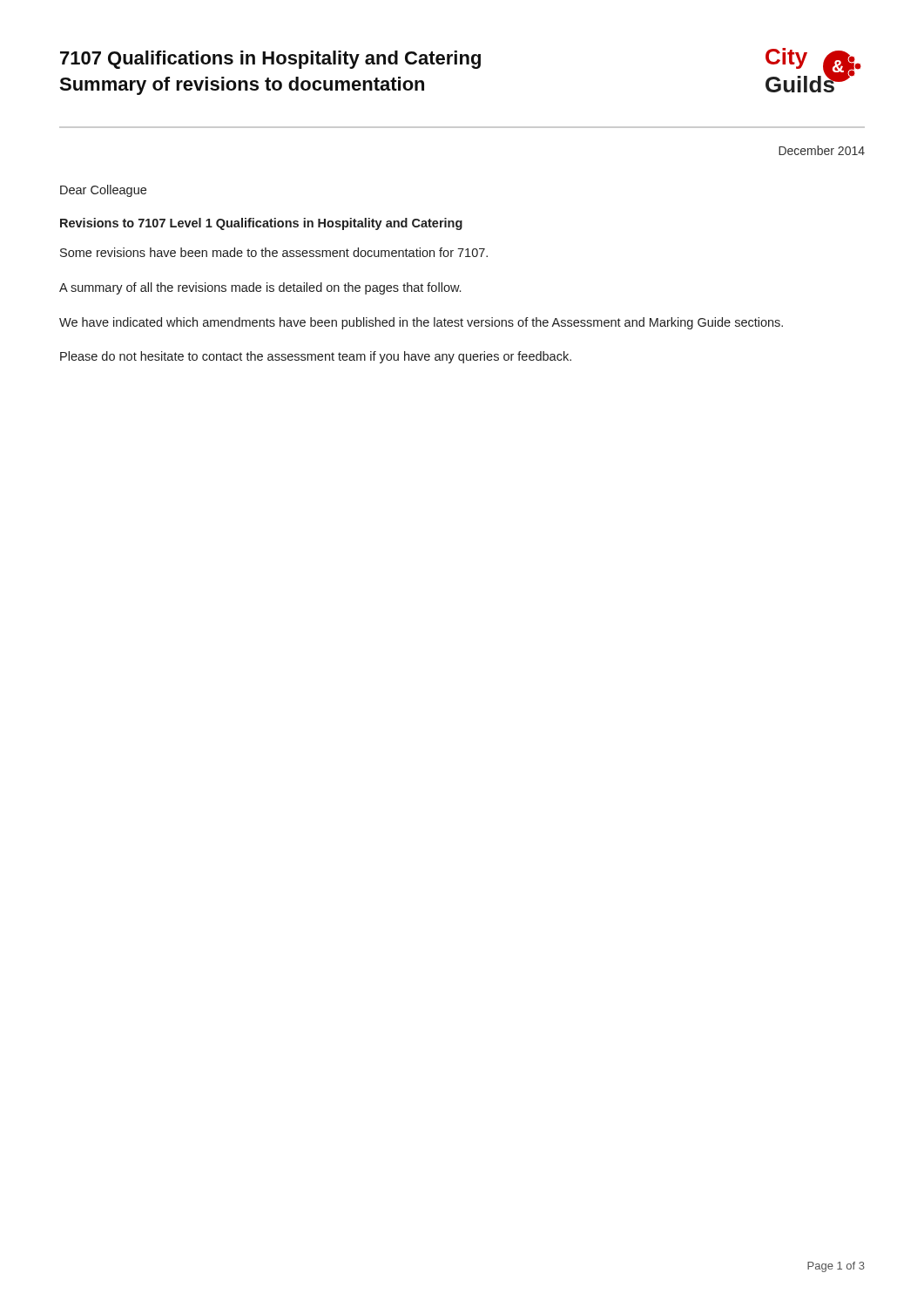Select the text block starting "7107 Qualifications in Hospitality and"
Image resolution: width=924 pixels, height=1307 pixels.
(399, 71)
